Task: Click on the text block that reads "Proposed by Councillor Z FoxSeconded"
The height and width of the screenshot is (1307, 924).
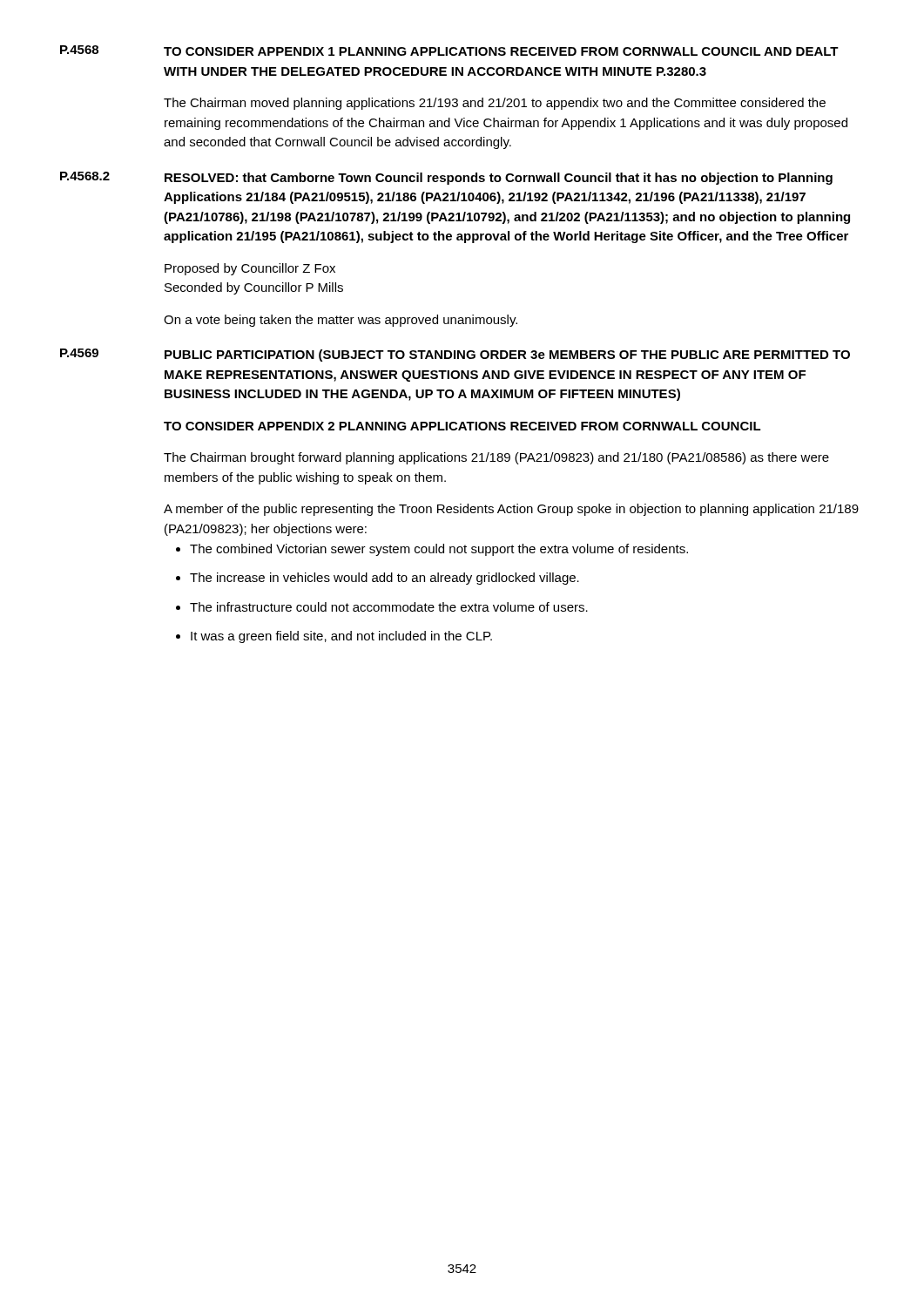Action: [250, 269]
